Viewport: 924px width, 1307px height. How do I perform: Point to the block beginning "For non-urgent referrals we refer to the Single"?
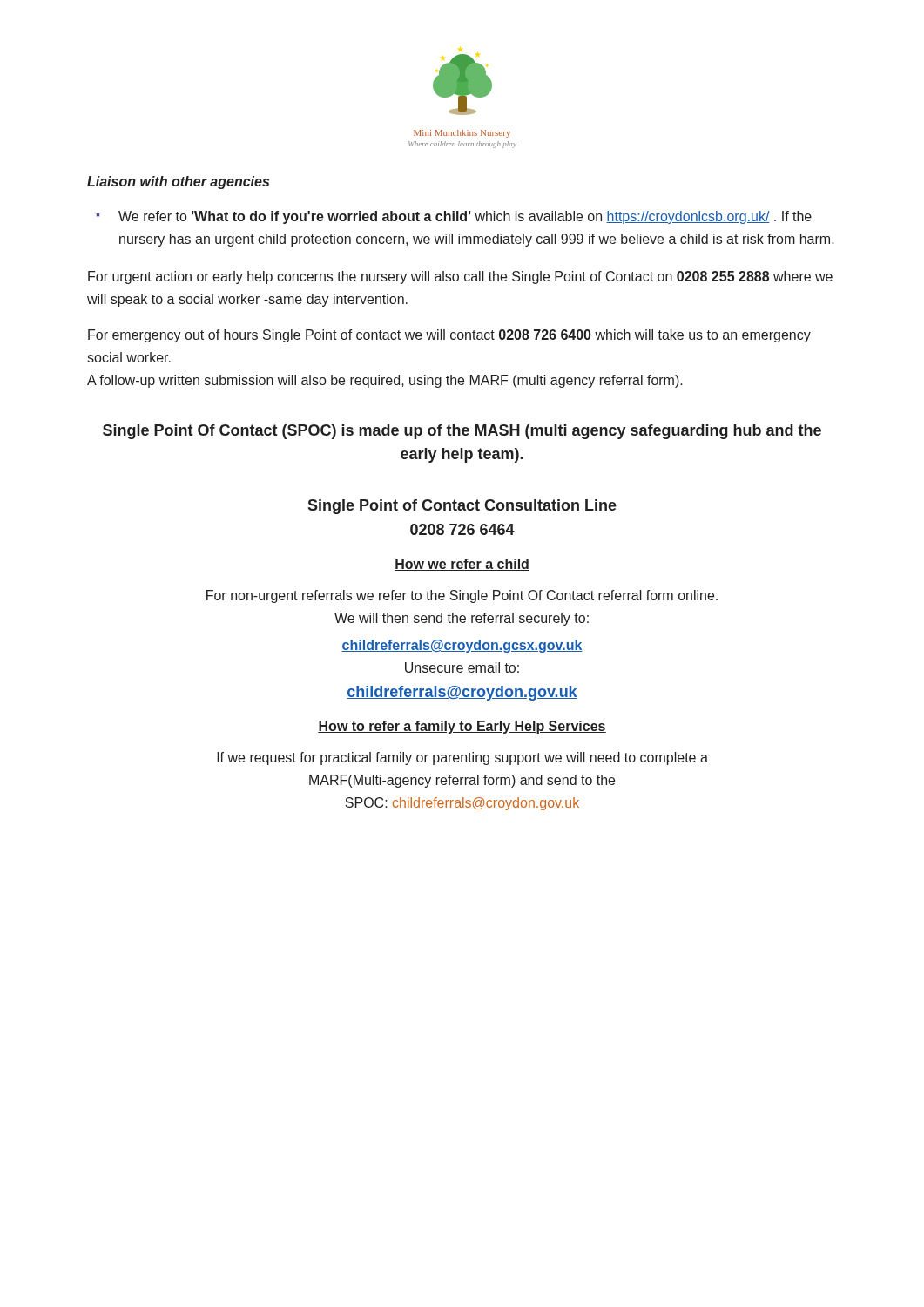pyautogui.click(x=462, y=607)
